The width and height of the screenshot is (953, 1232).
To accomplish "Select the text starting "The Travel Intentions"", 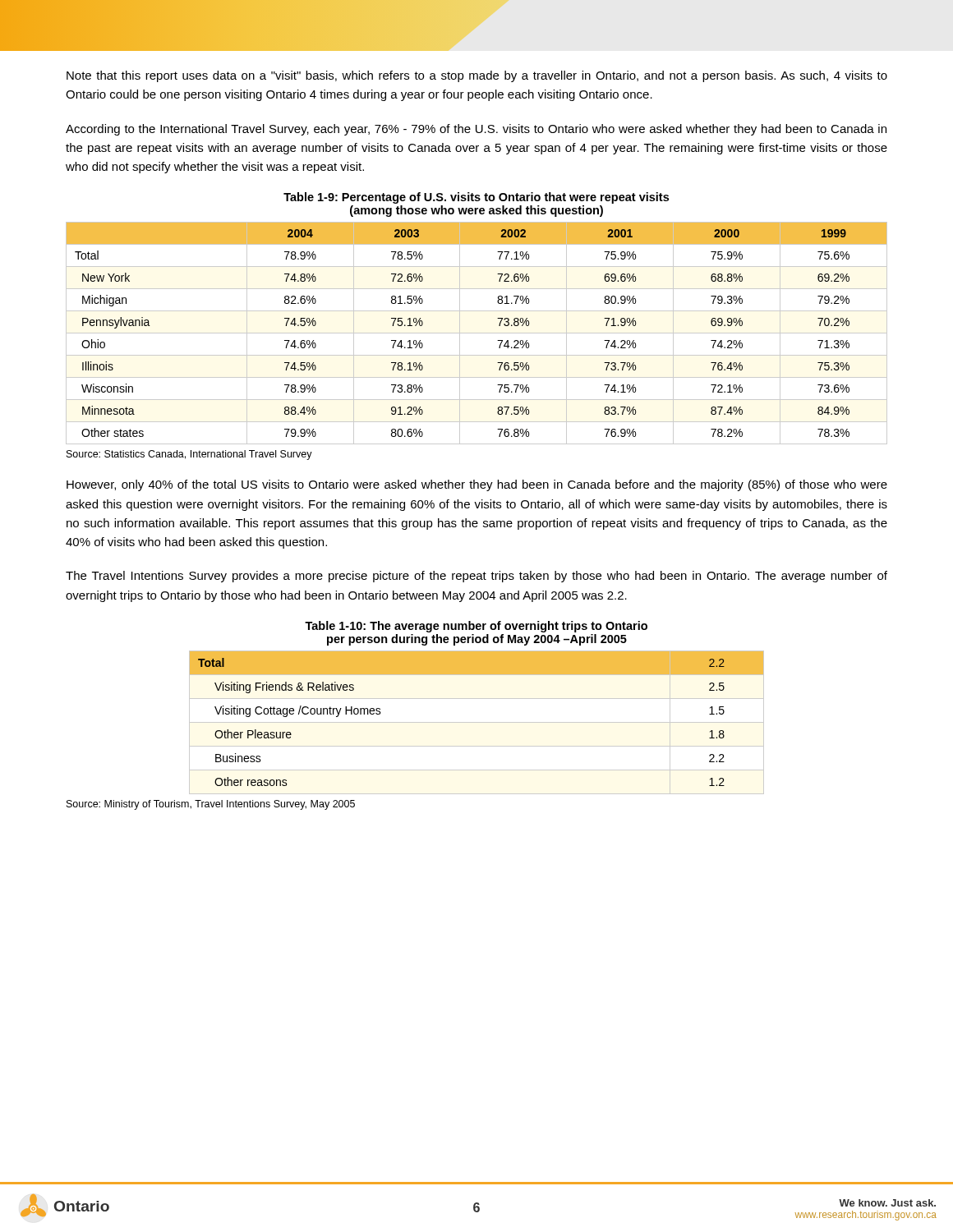I will pos(476,585).
